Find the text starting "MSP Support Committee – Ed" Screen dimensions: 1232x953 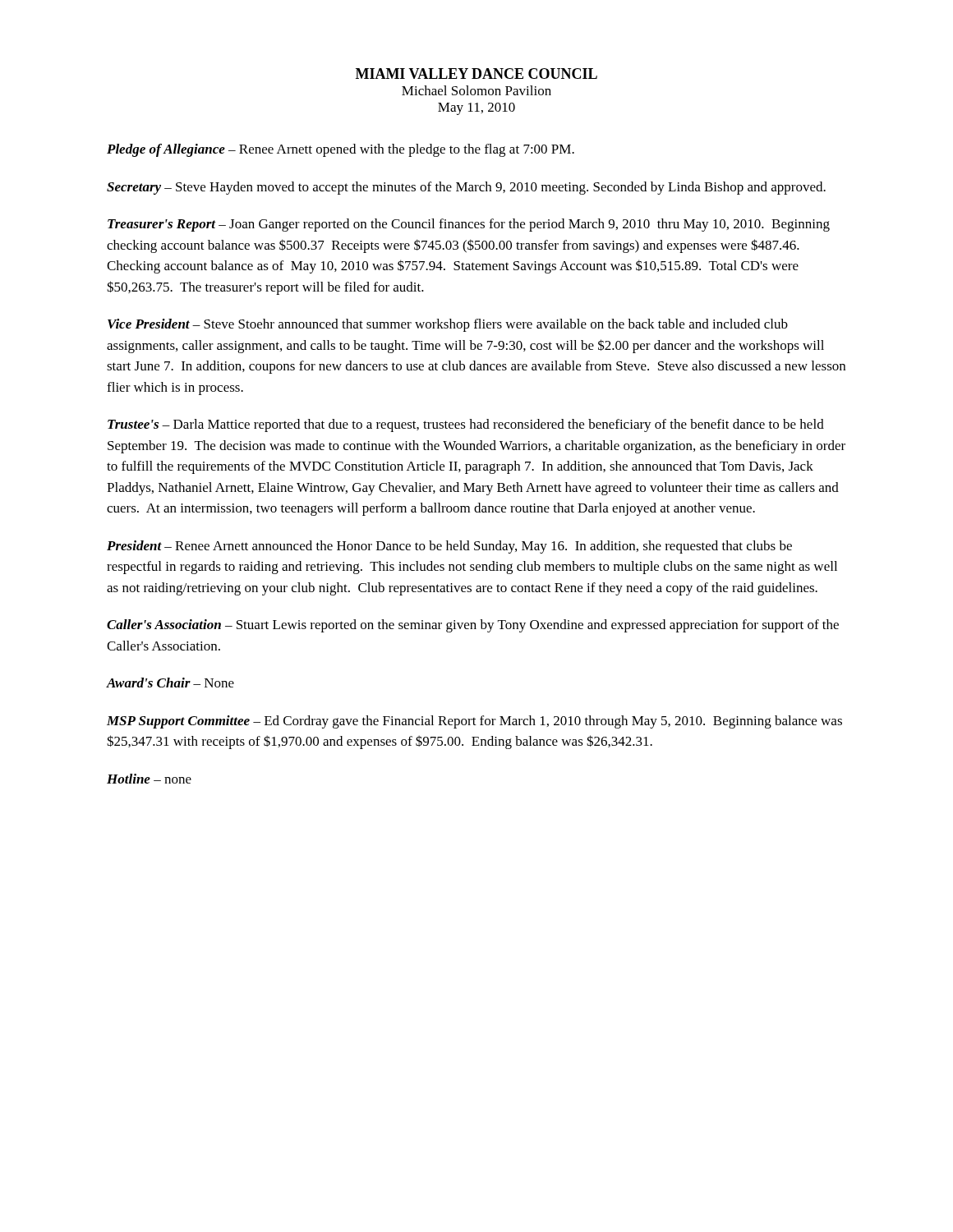coord(475,731)
